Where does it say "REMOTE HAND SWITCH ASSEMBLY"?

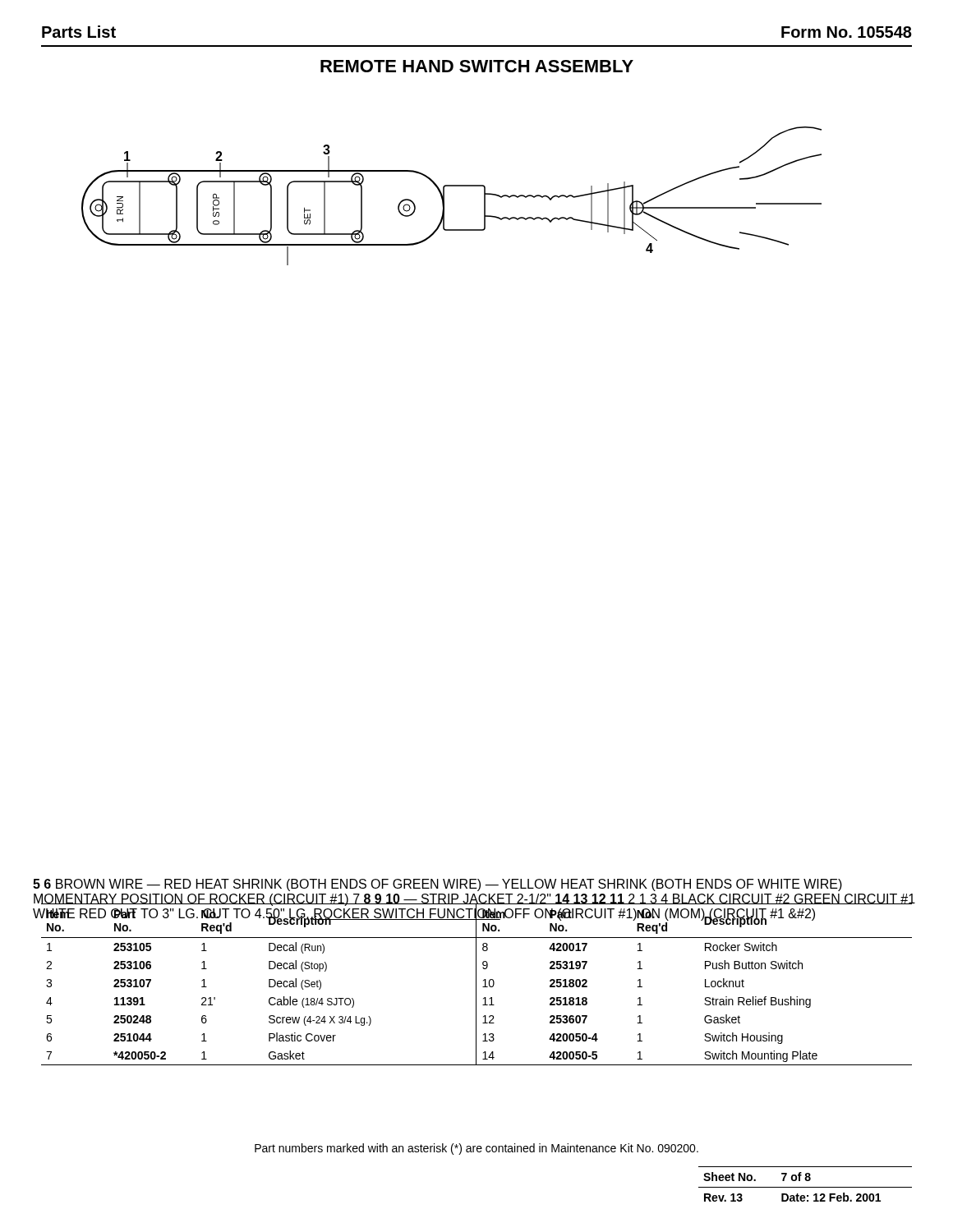476,66
